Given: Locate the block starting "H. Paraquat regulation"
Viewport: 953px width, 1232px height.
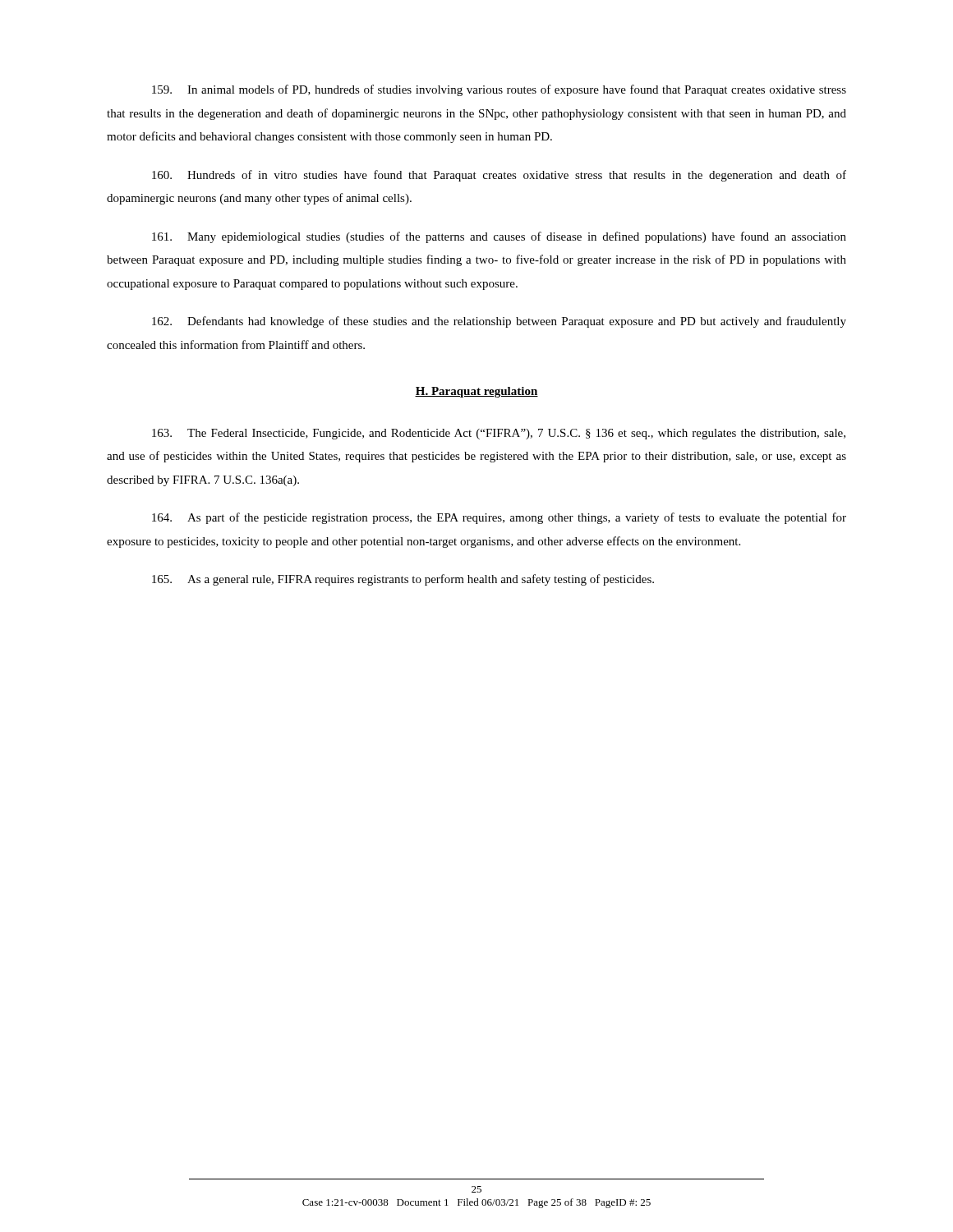Looking at the screenshot, I should pos(476,391).
